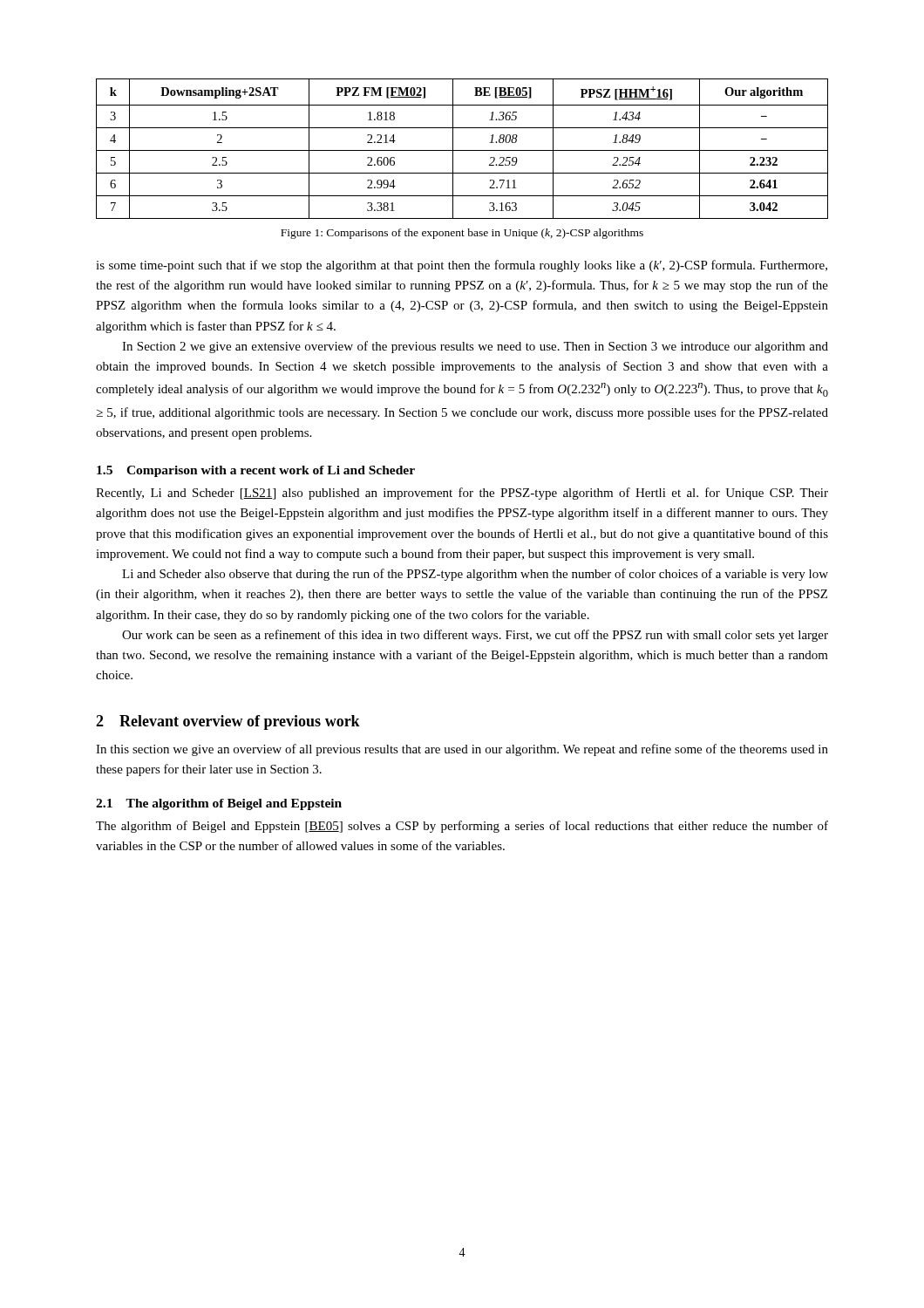Image resolution: width=924 pixels, height=1308 pixels.
Task: Where is the passage that starts "is some time-point such"?
Action: (462, 295)
